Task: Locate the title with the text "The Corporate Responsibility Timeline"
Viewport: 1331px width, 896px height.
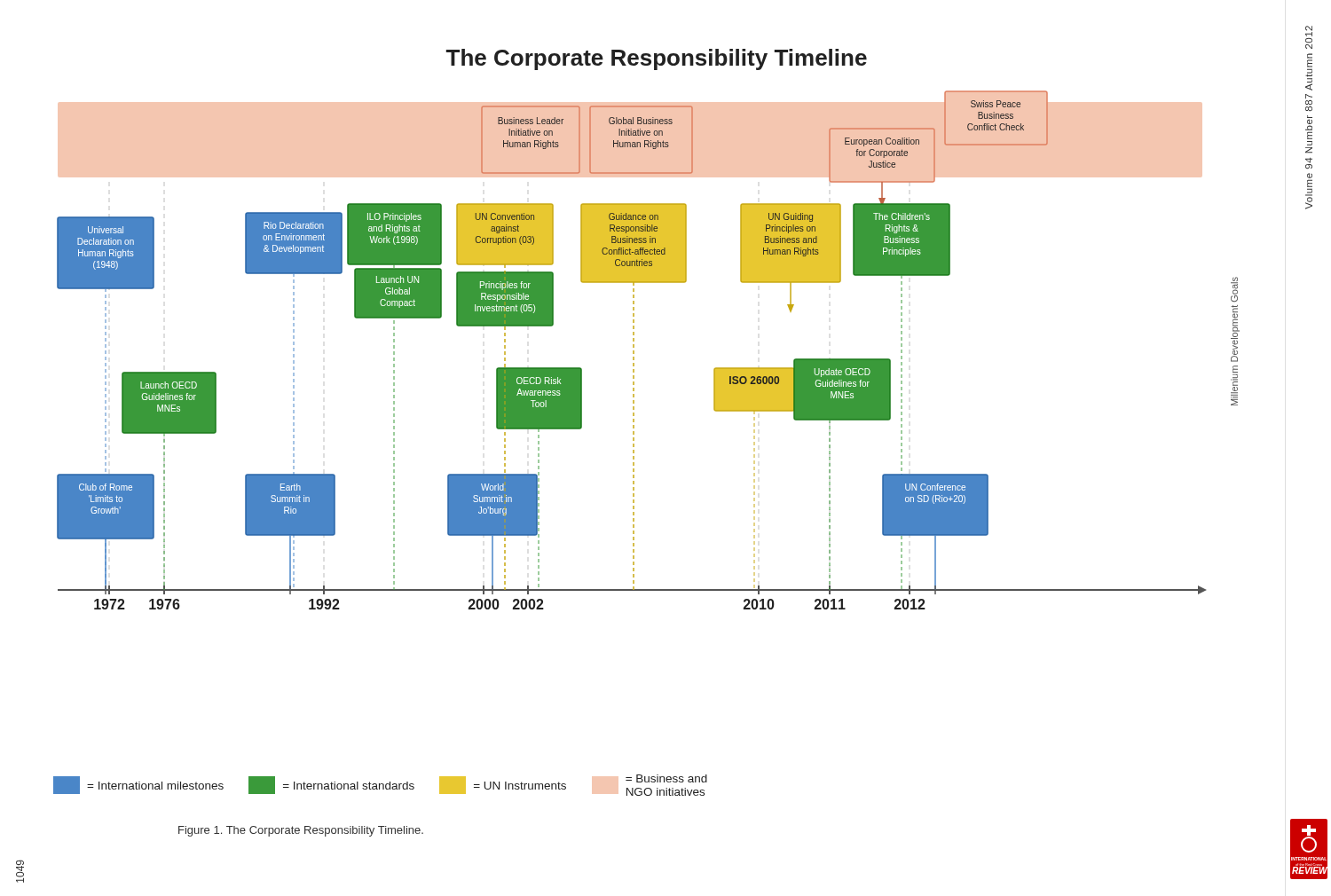Action: tap(657, 58)
